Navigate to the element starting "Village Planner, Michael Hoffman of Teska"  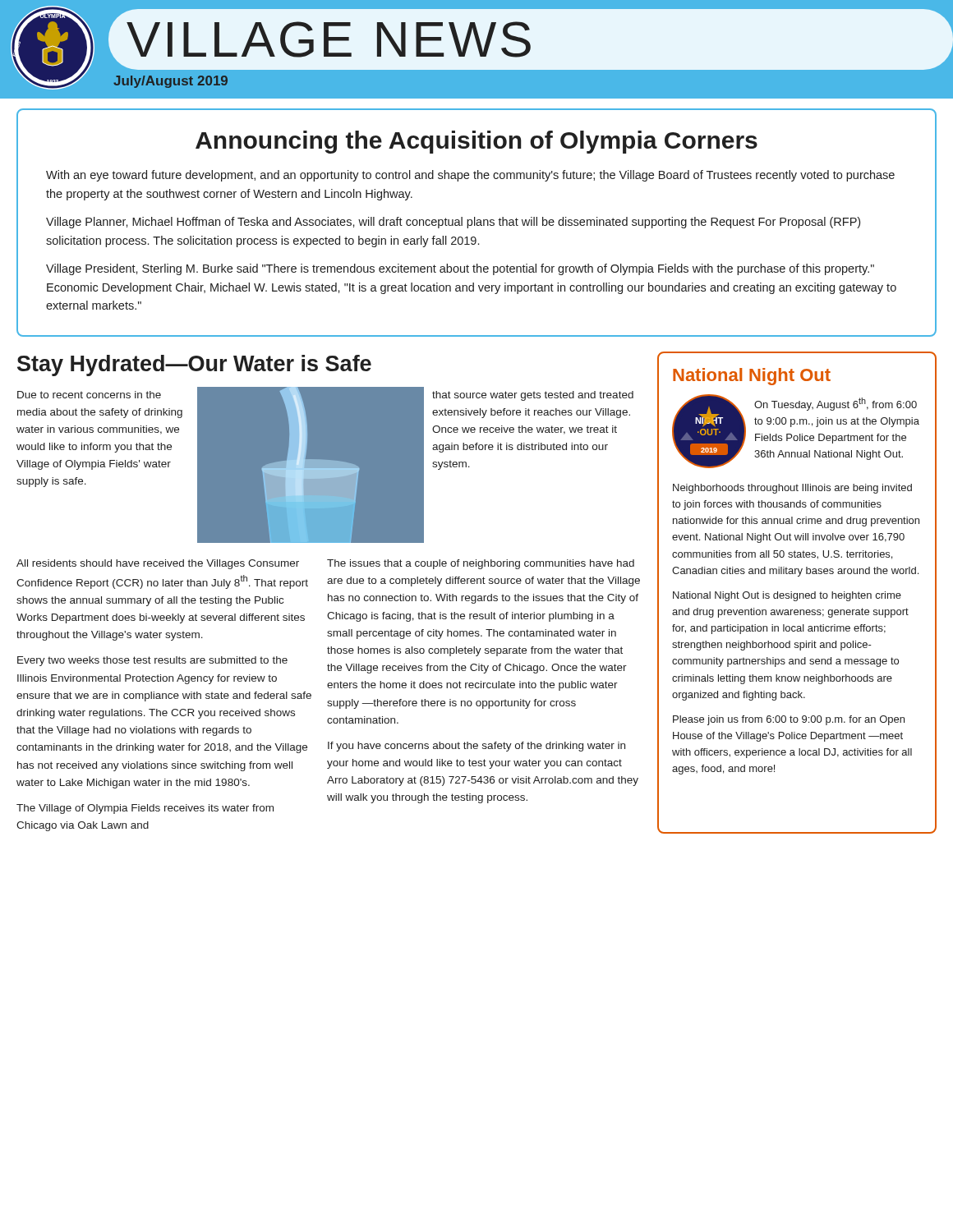pos(454,231)
